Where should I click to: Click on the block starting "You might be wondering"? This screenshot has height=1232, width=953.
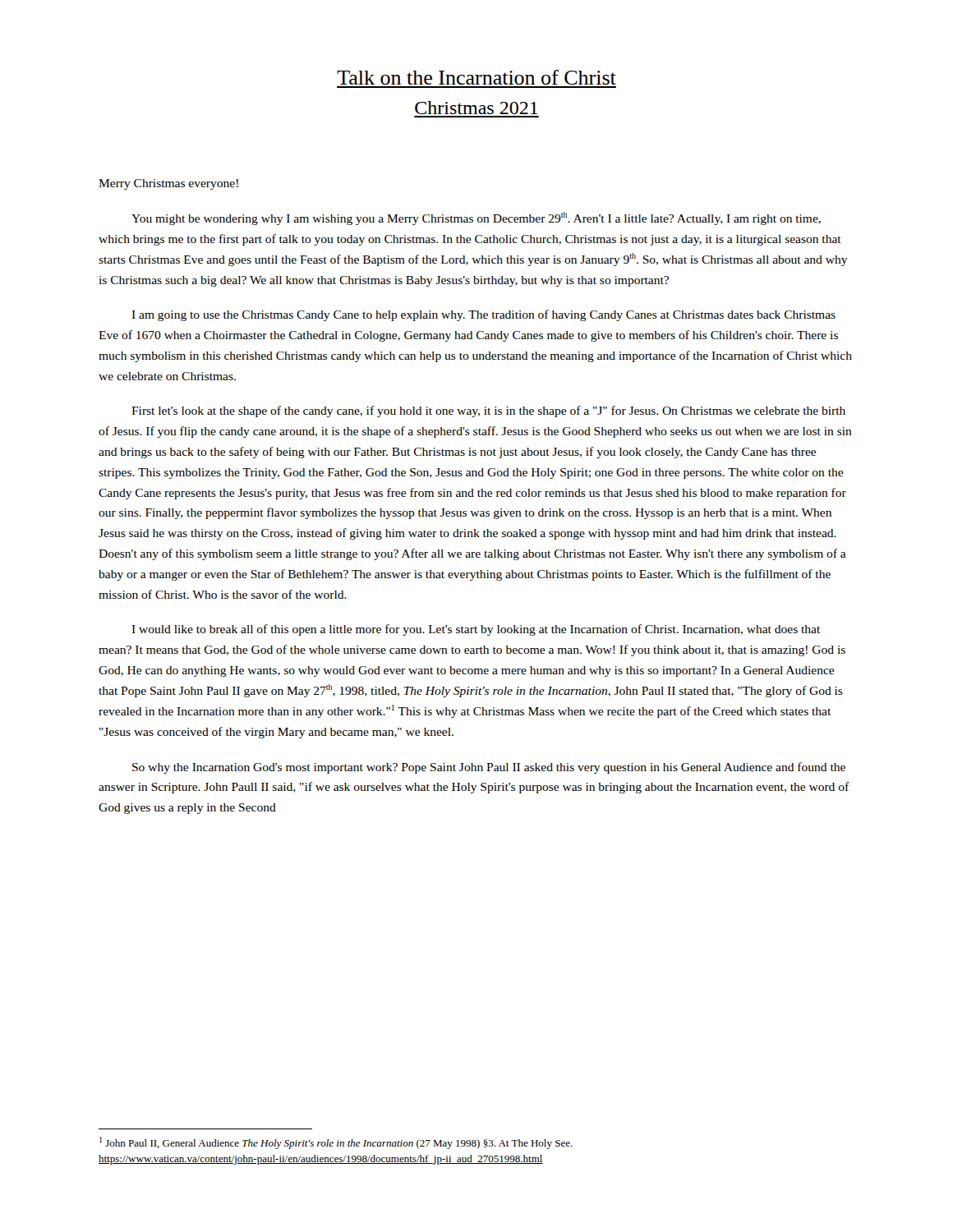(473, 248)
